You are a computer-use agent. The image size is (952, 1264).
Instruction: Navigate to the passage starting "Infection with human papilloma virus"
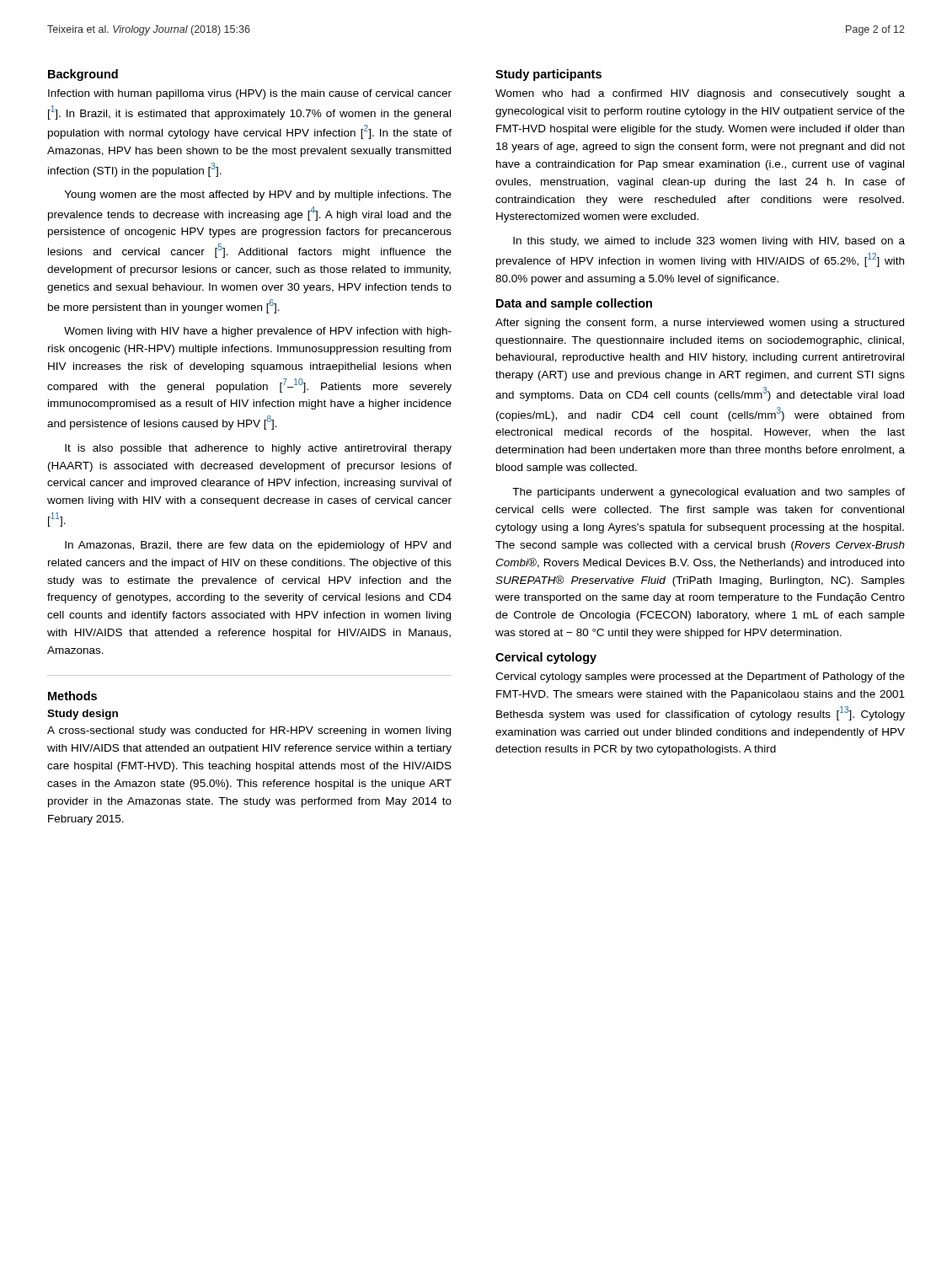tap(249, 373)
